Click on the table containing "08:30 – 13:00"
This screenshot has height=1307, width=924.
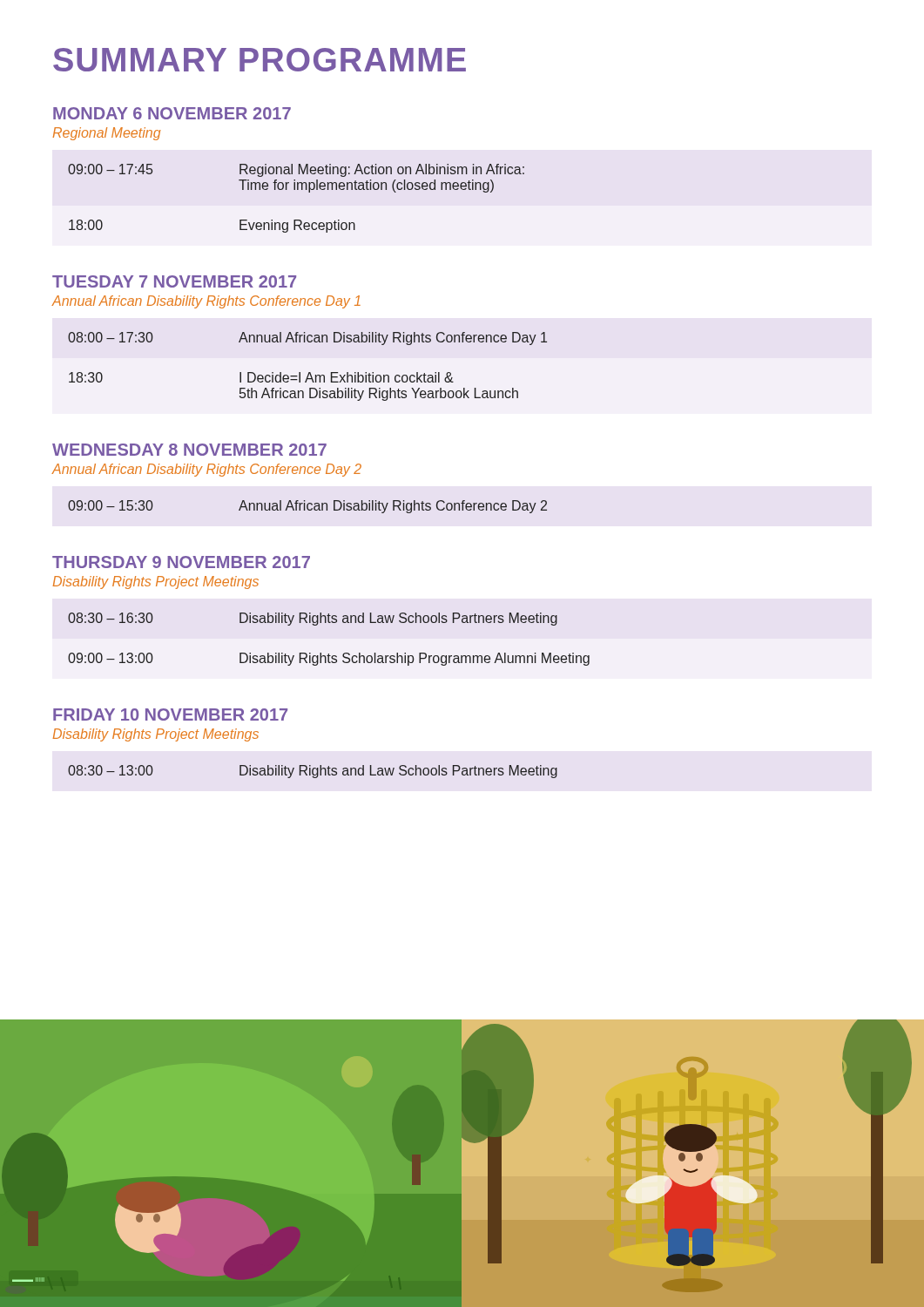point(462,771)
